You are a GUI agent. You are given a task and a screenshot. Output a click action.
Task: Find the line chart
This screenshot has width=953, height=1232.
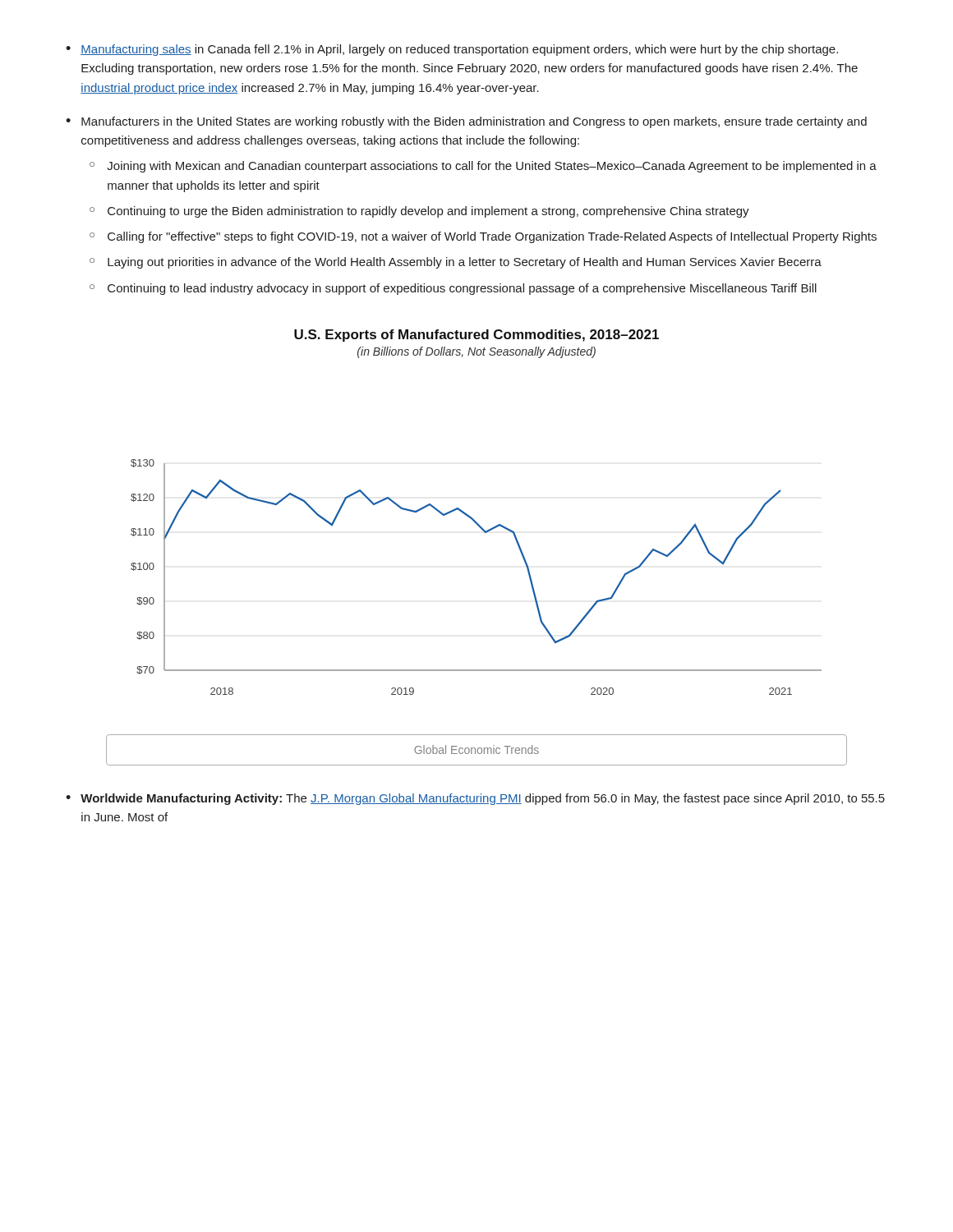click(476, 543)
